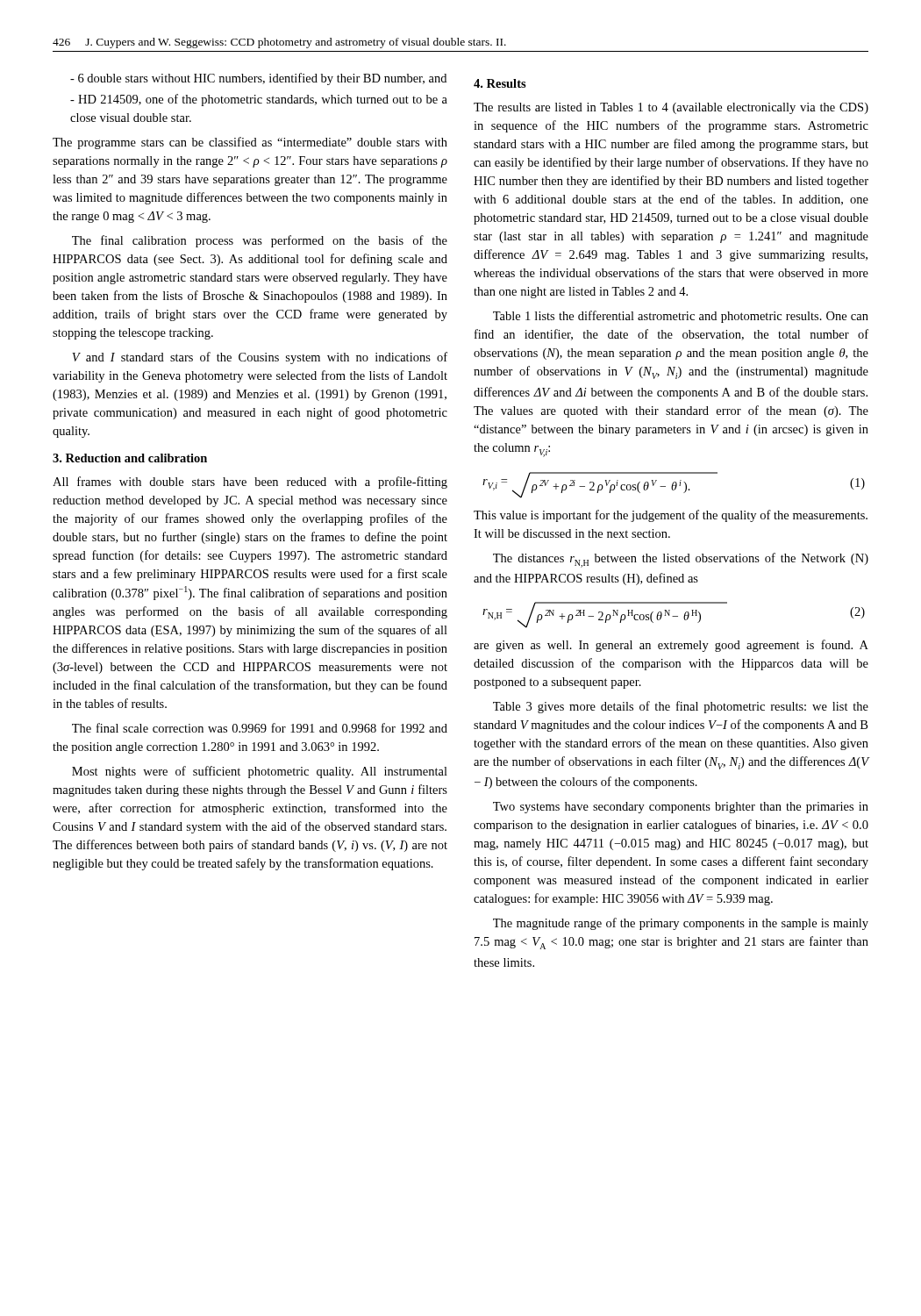Find the formula that says "rN,H = ρ 2"
The image size is (921, 1316).
click(x=671, y=612)
